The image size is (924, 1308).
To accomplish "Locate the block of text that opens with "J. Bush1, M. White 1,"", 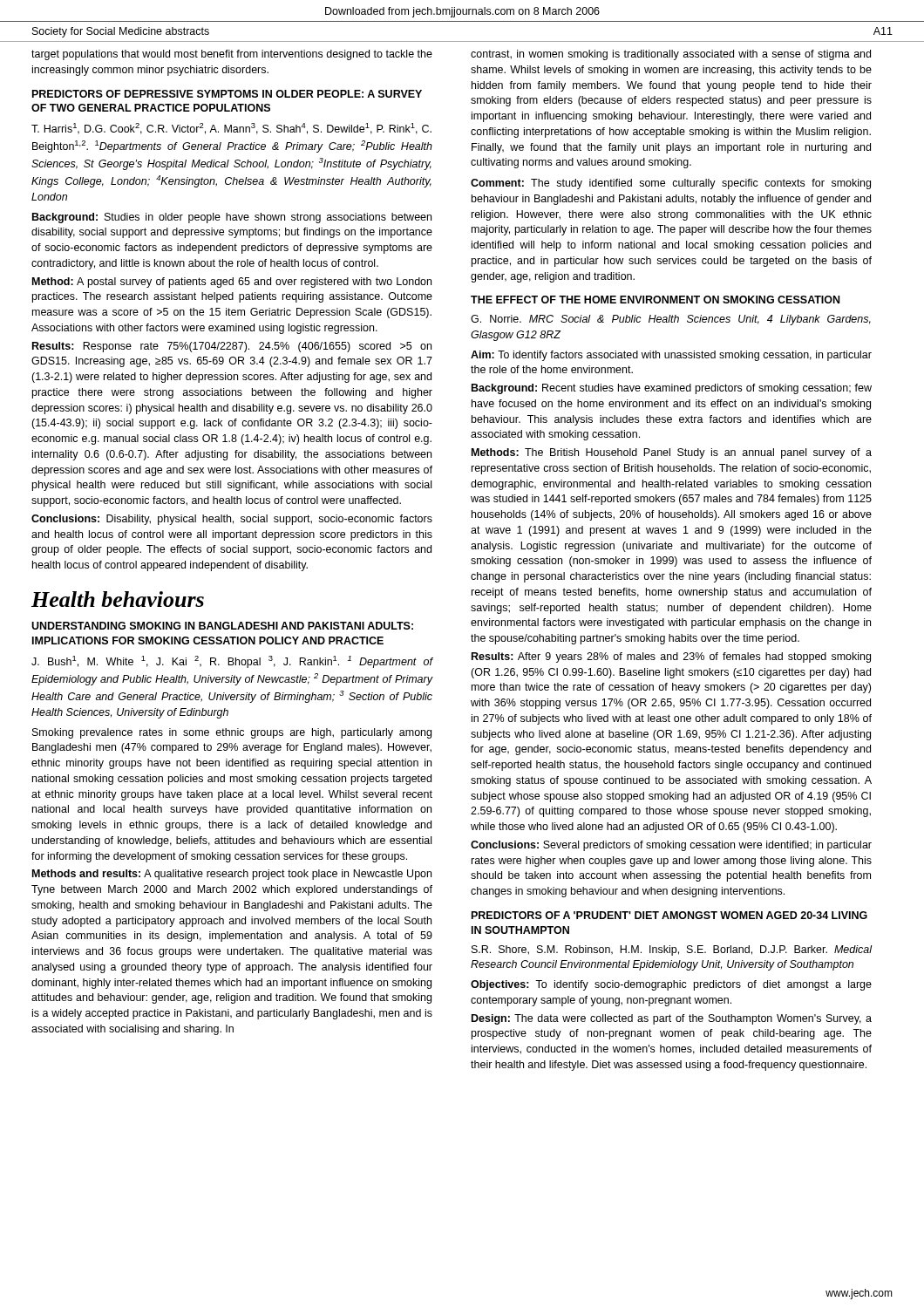I will pyautogui.click(x=232, y=686).
